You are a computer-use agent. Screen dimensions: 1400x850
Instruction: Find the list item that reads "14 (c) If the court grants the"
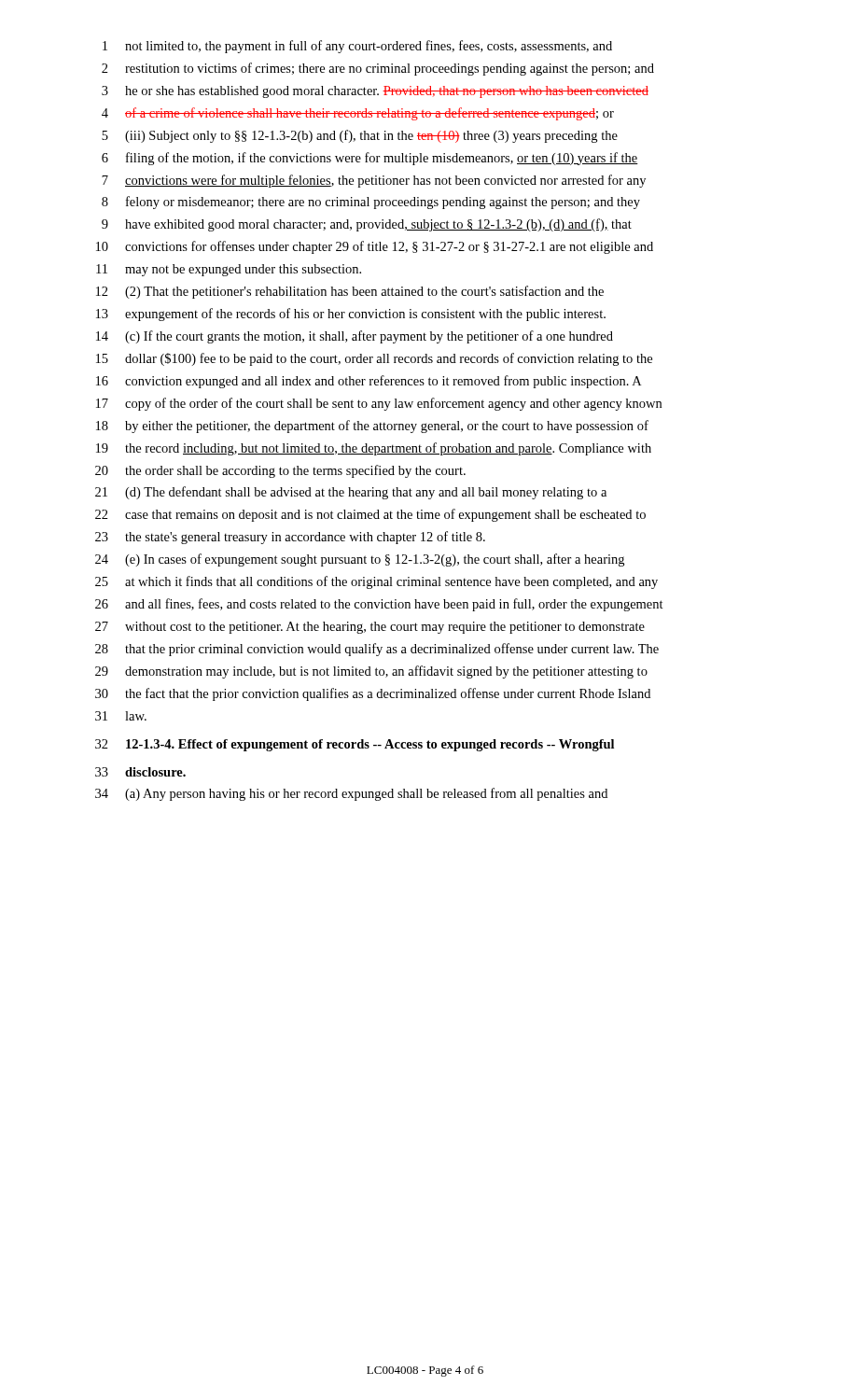[x=438, y=337]
